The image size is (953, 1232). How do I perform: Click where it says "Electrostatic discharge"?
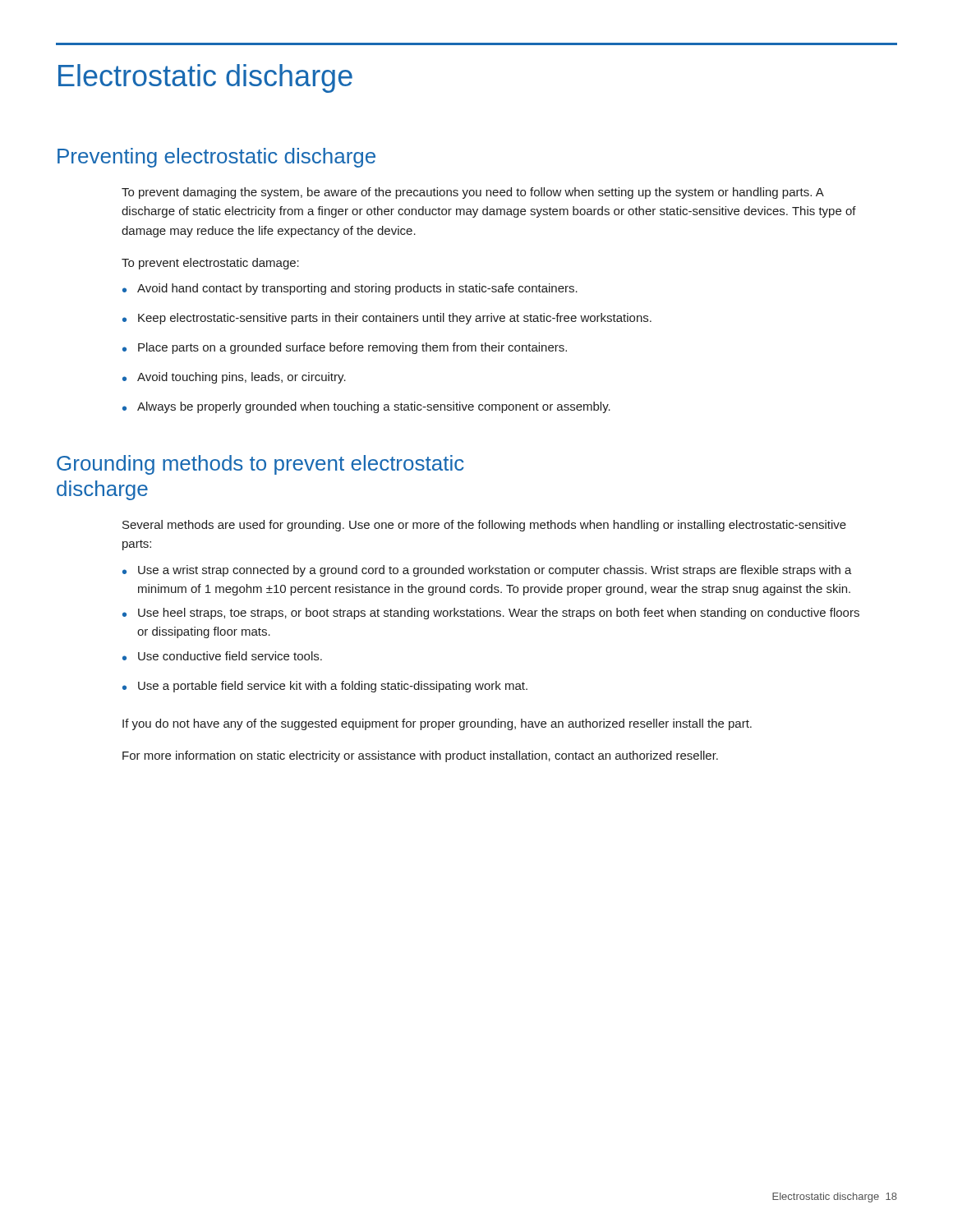205,71
